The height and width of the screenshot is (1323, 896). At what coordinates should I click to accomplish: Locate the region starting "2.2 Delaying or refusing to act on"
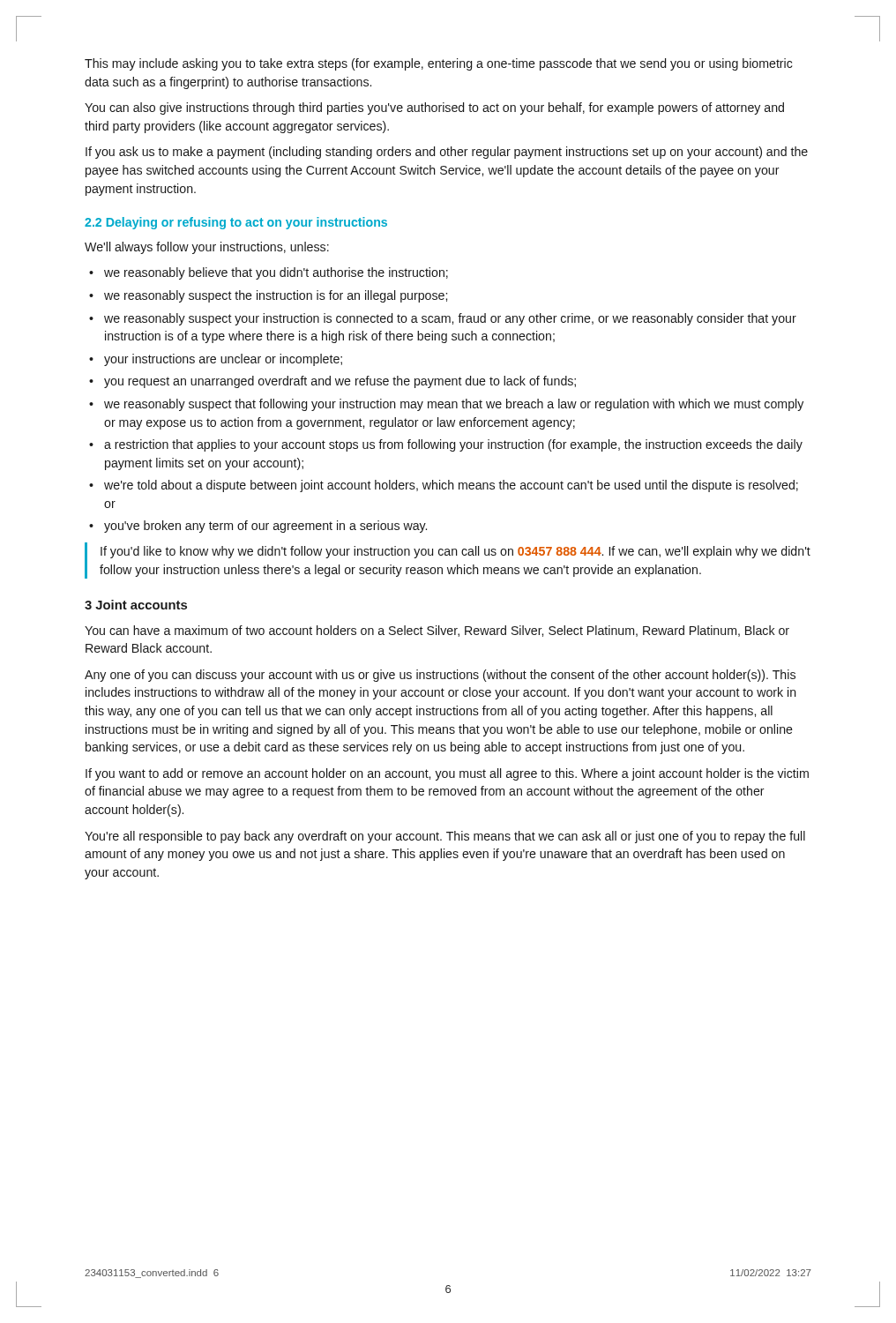pos(236,222)
